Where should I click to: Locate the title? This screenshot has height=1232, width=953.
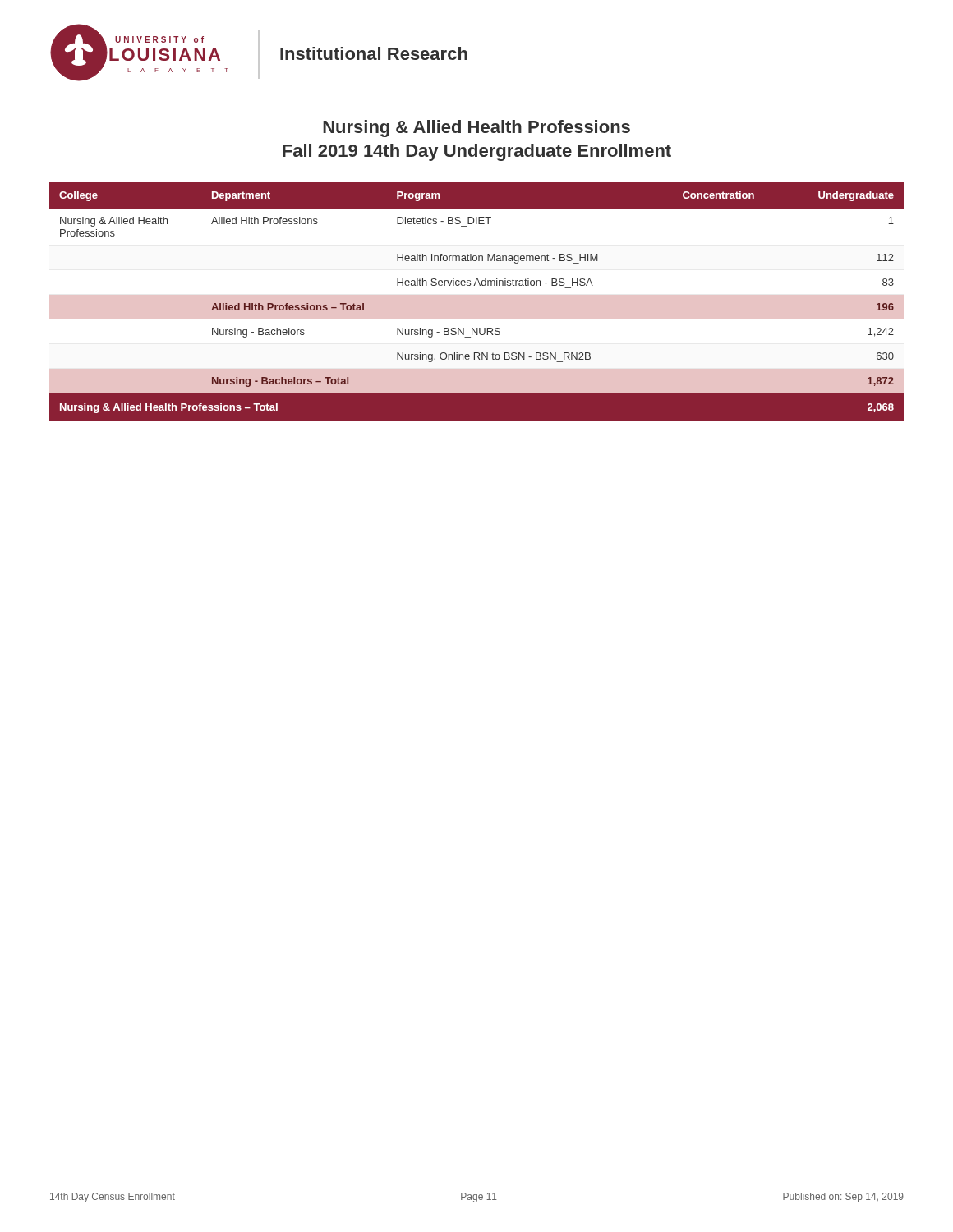pyautogui.click(x=476, y=139)
